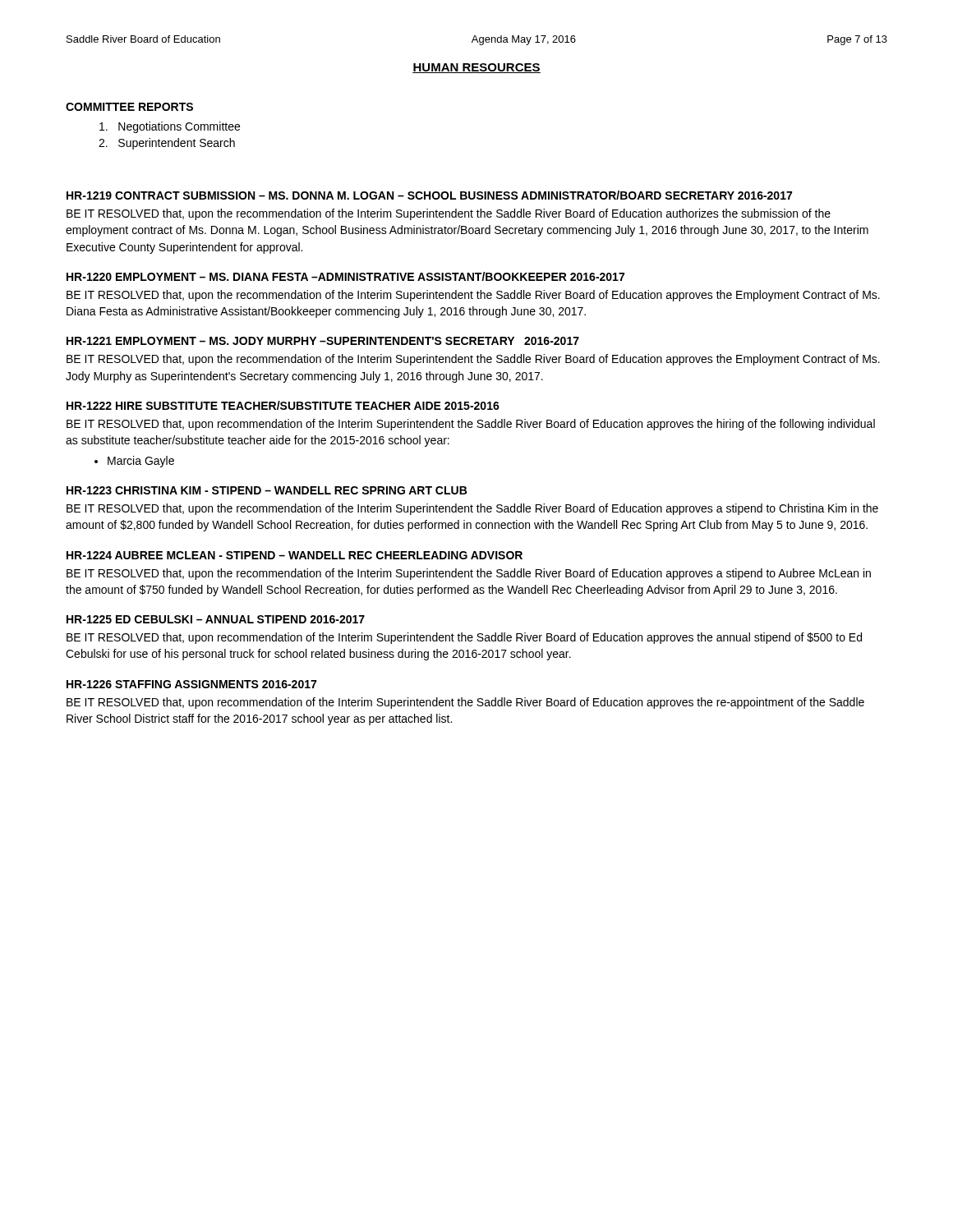953x1232 pixels.
Task: Find the element starting "HR-1222 HIRE SUBSTITUTE"
Action: [283, 406]
